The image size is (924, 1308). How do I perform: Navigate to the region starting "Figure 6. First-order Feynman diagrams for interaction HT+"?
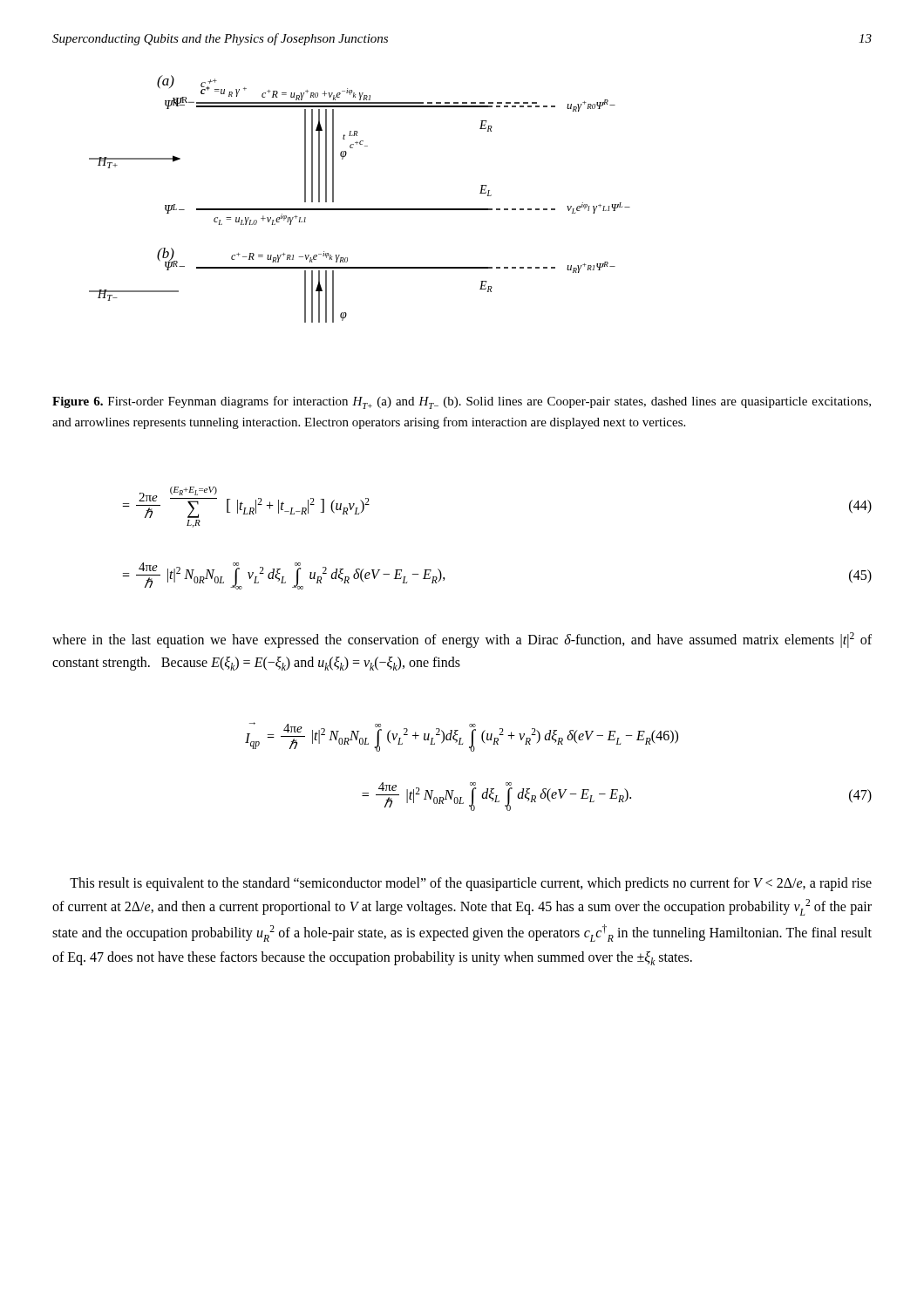(x=462, y=411)
